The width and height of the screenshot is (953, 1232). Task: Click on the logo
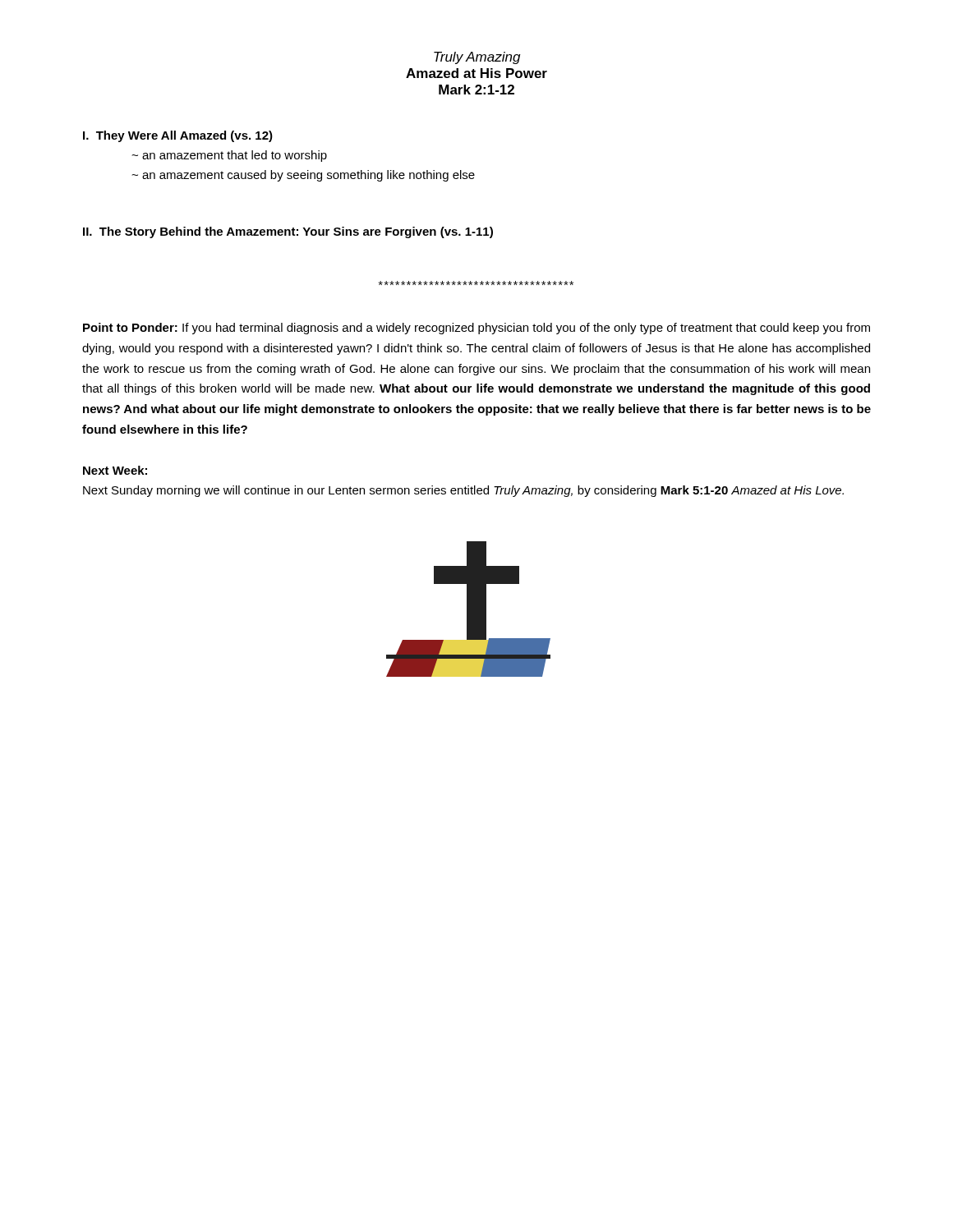point(476,617)
